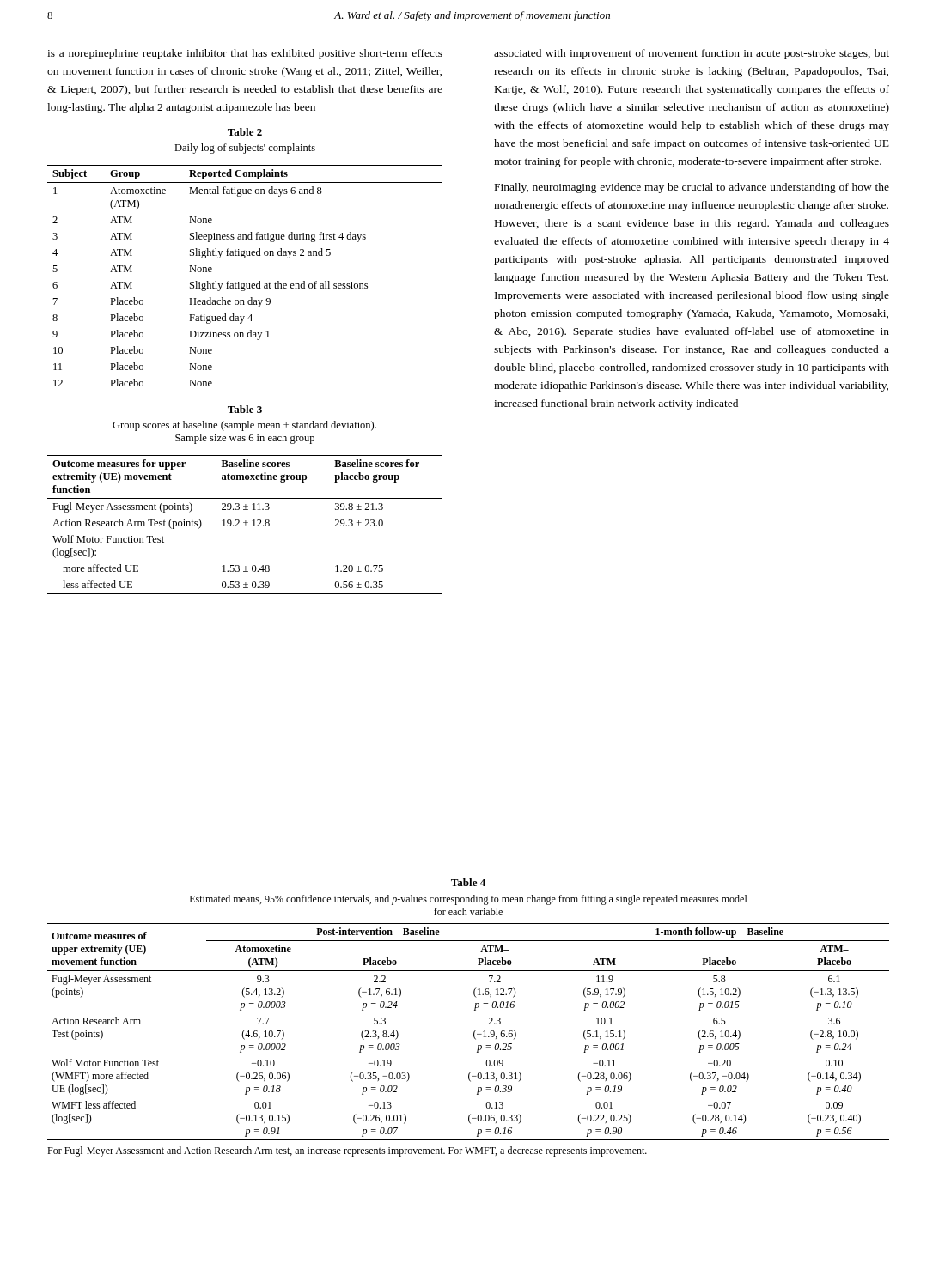Point to the text block starting "Table 4"
The image size is (945, 1288).
tap(468, 882)
